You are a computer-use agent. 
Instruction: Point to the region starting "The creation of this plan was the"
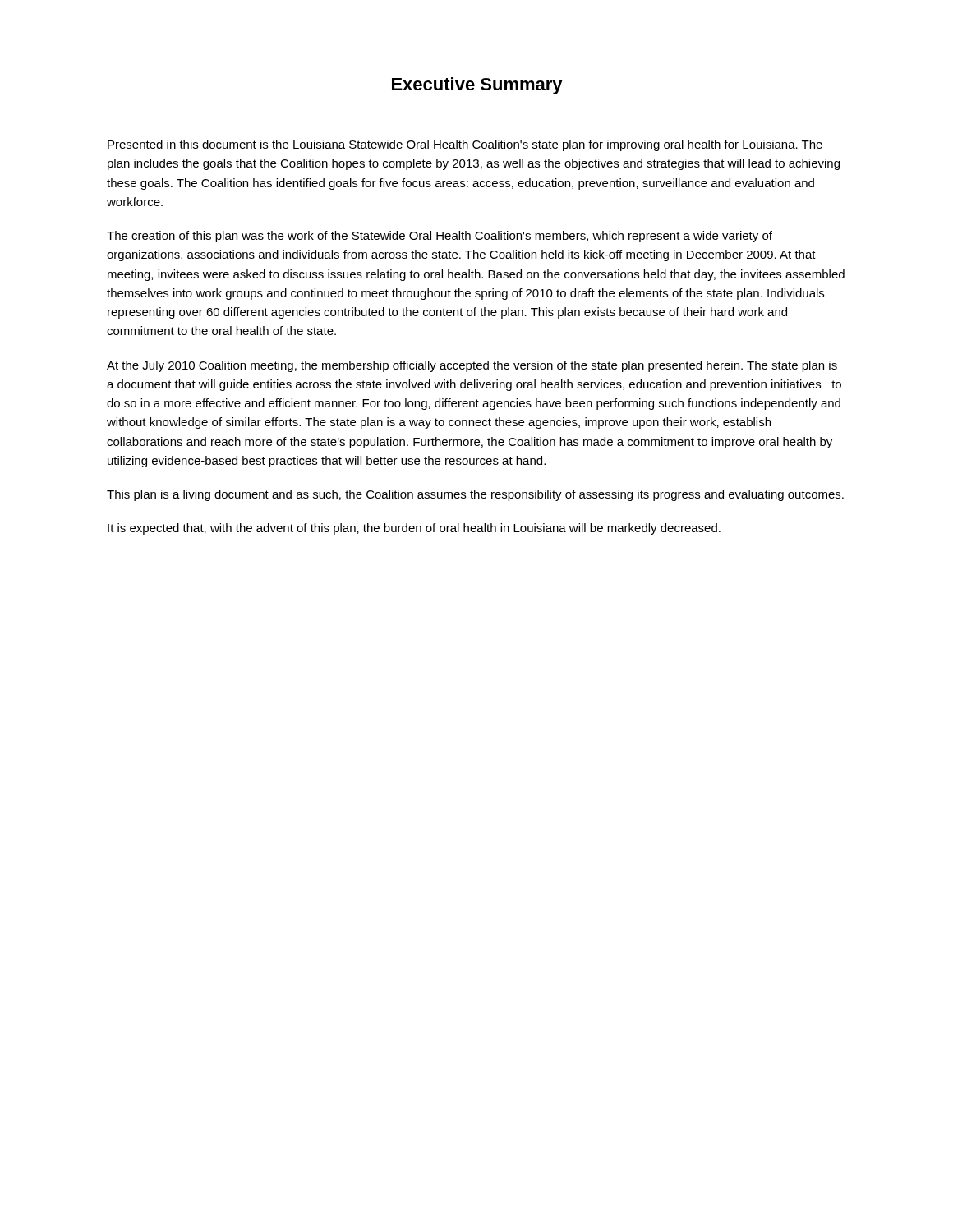476,283
